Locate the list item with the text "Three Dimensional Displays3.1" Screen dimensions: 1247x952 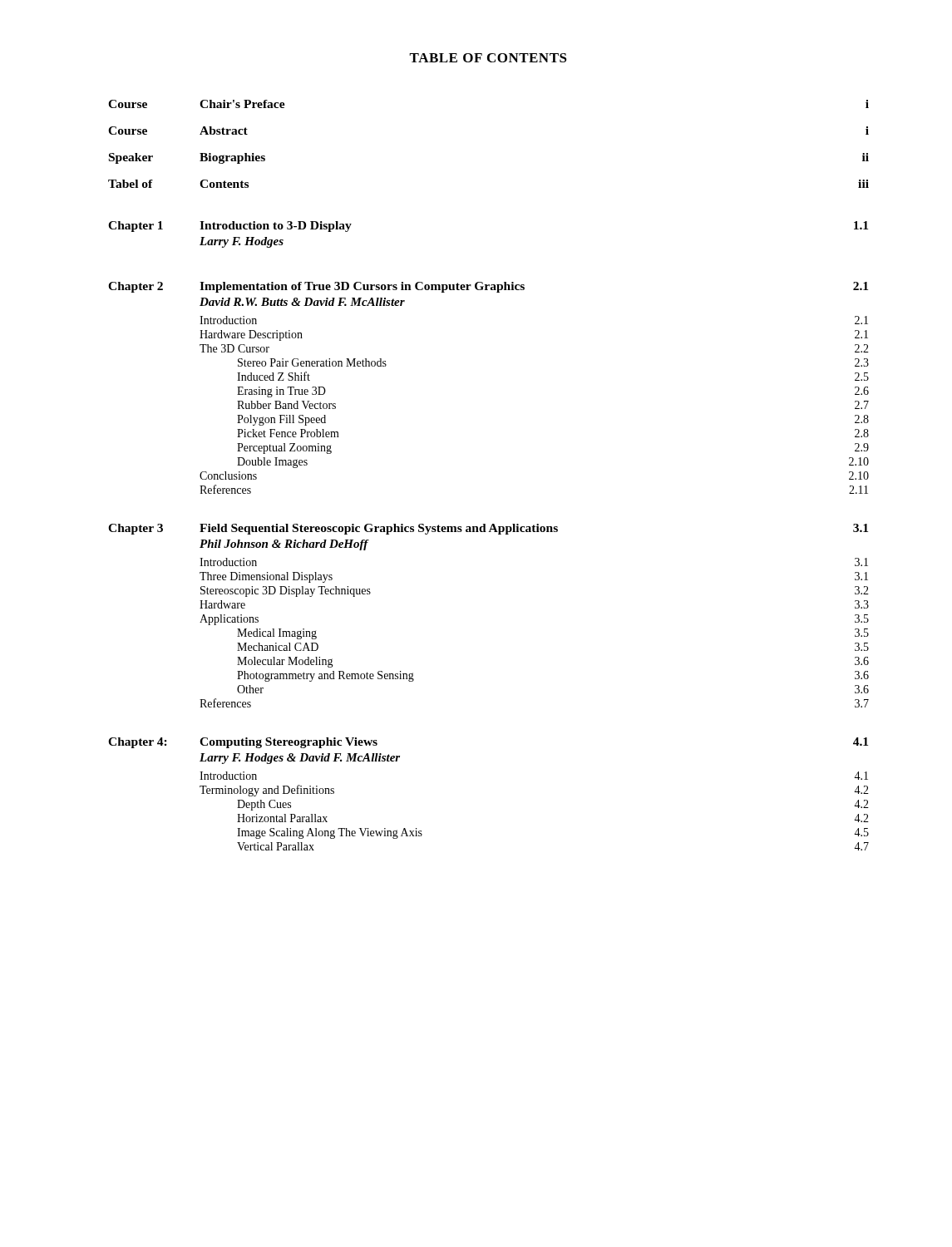267,577
